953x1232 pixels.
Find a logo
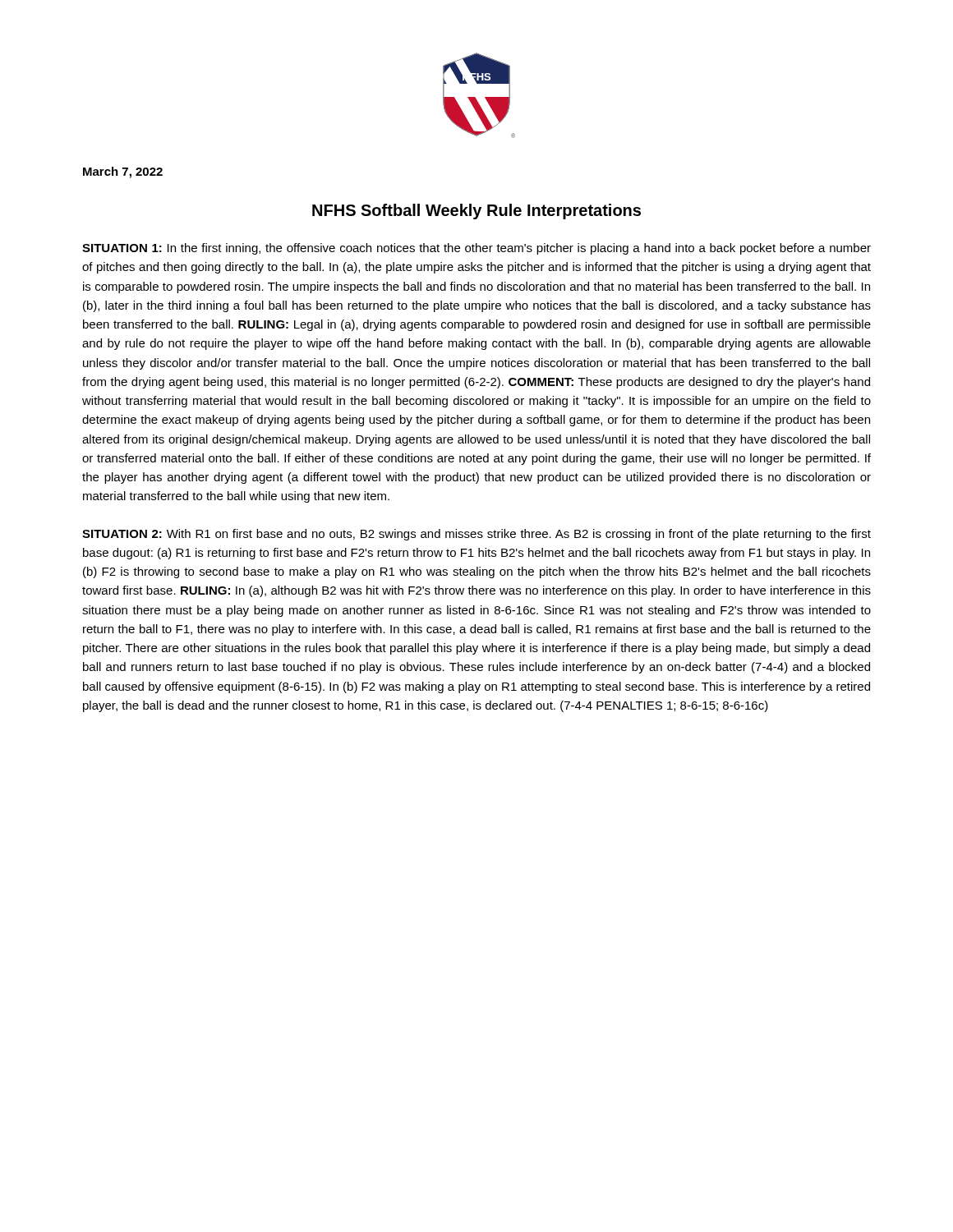coord(476,94)
